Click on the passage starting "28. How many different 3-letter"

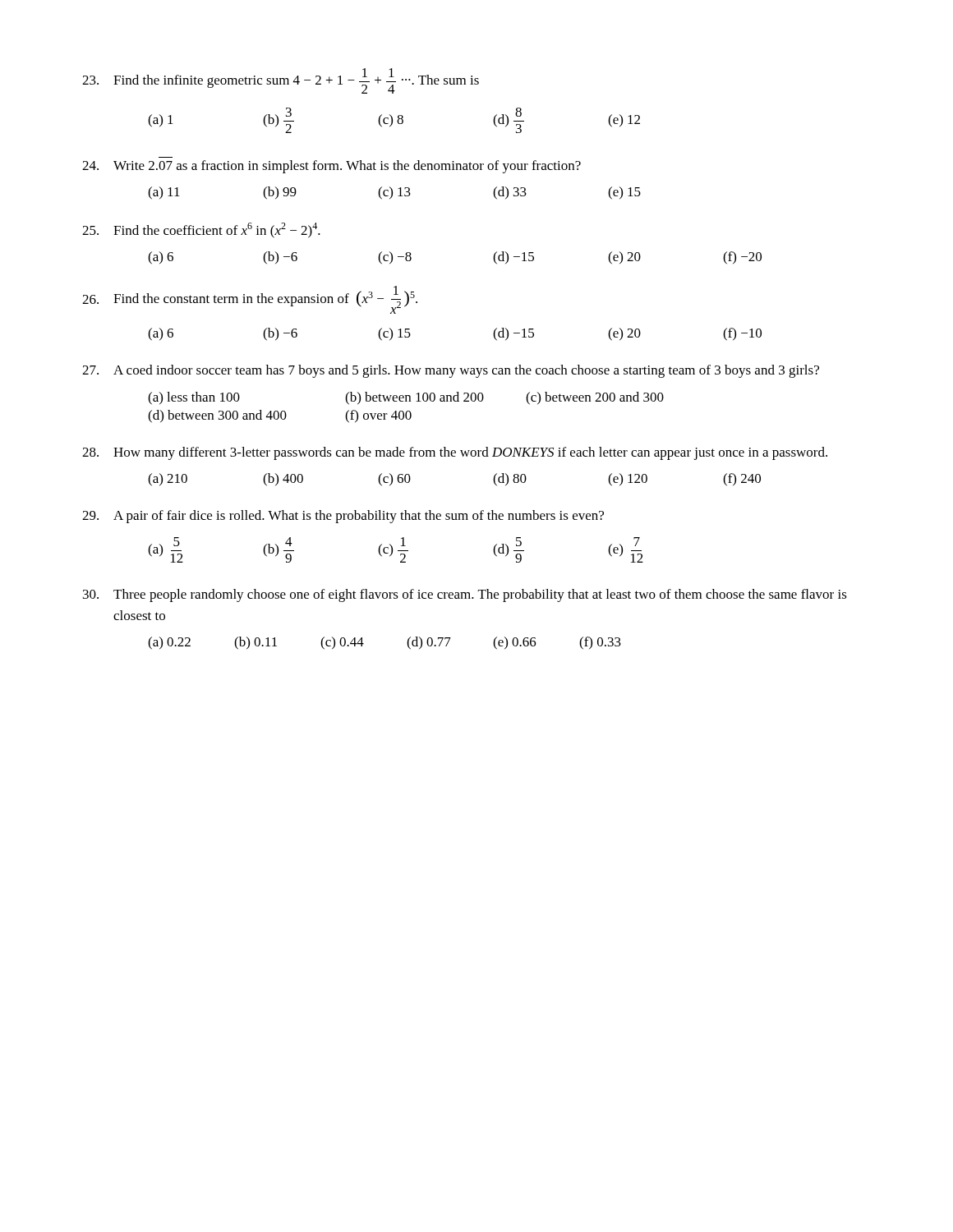(476, 465)
